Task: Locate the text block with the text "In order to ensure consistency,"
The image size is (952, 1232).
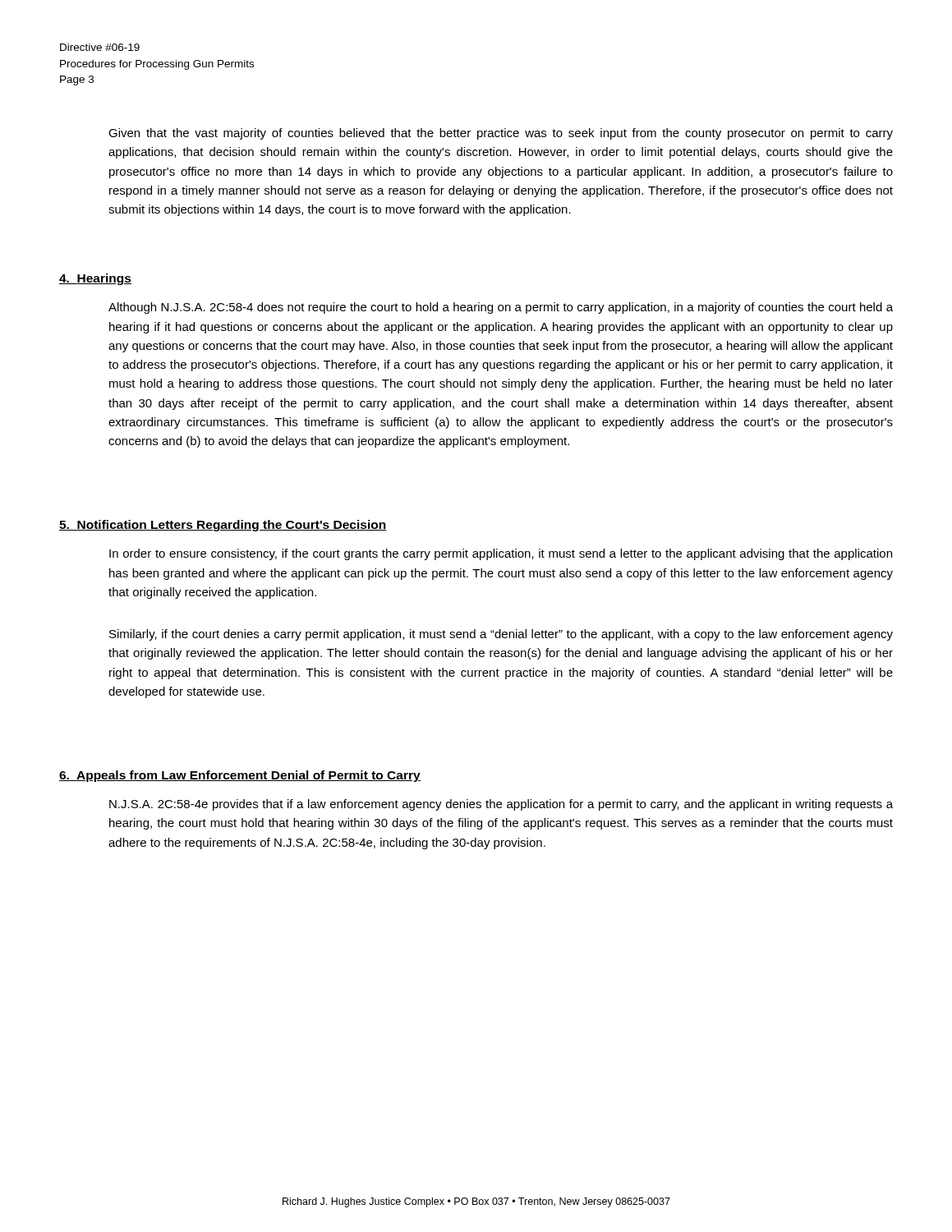Action: tap(501, 572)
